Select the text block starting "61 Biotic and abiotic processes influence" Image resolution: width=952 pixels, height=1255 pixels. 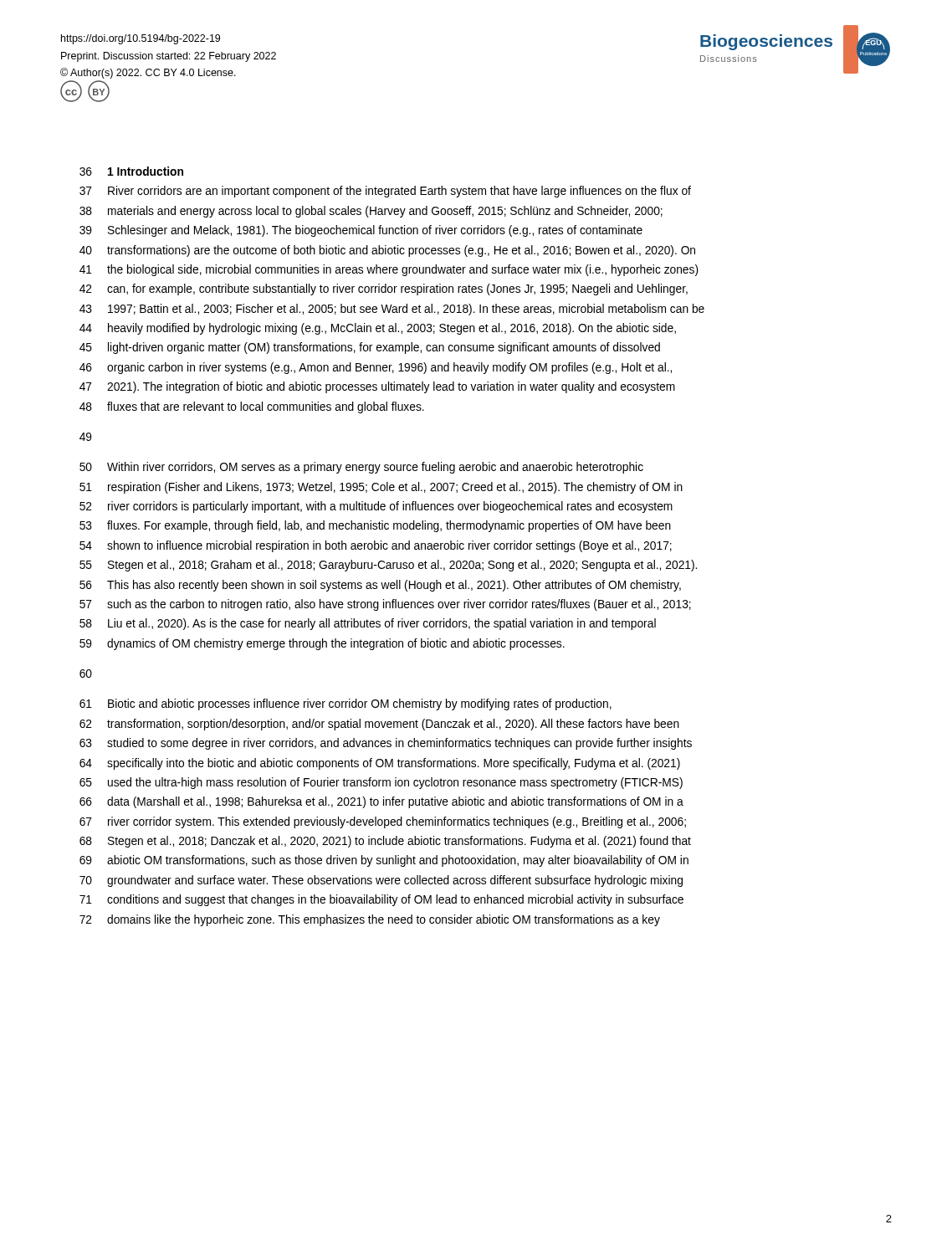tap(476, 812)
